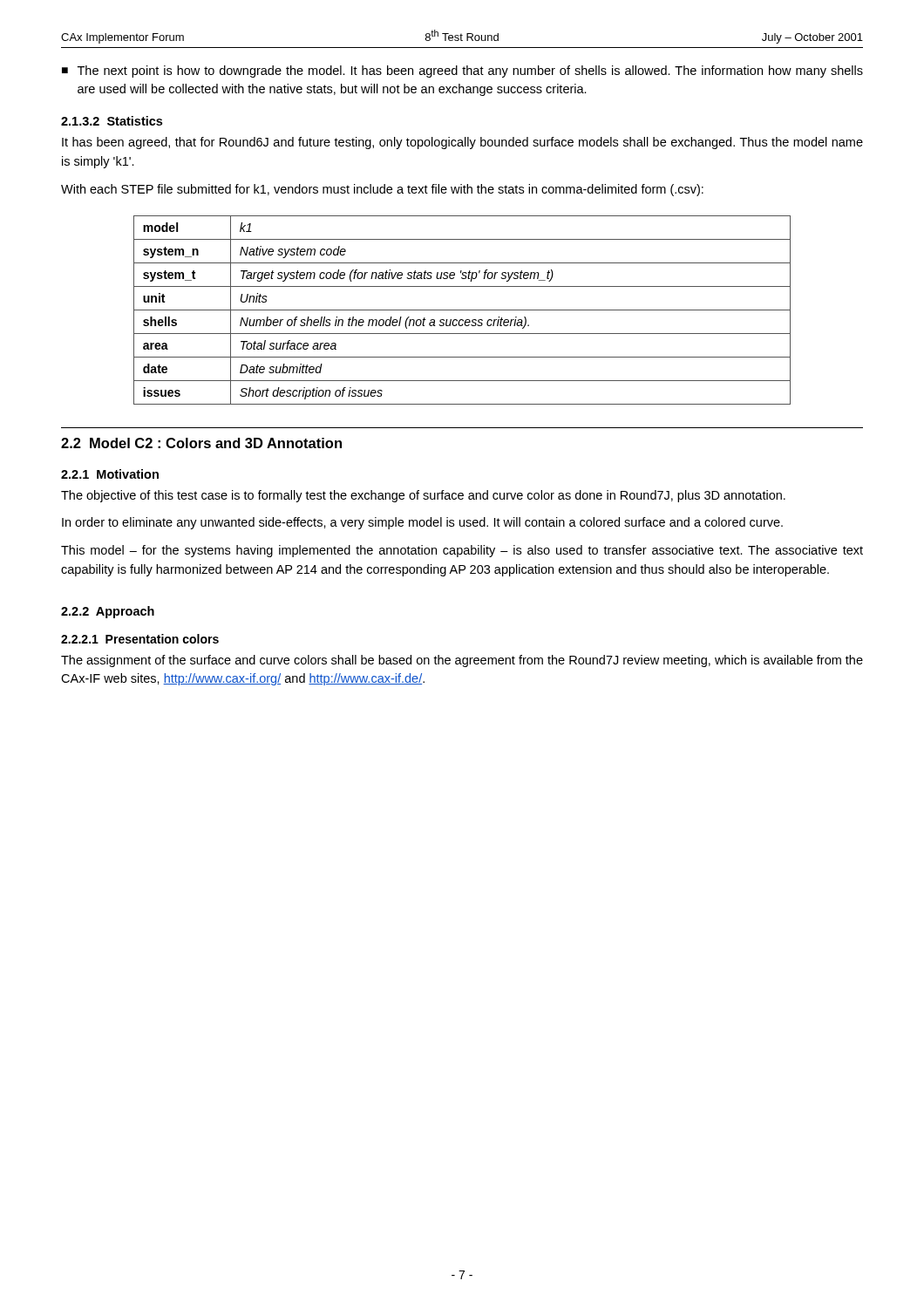
Task: Locate the section header with the text "2.2 Model C2 : Colors and"
Action: (202, 443)
